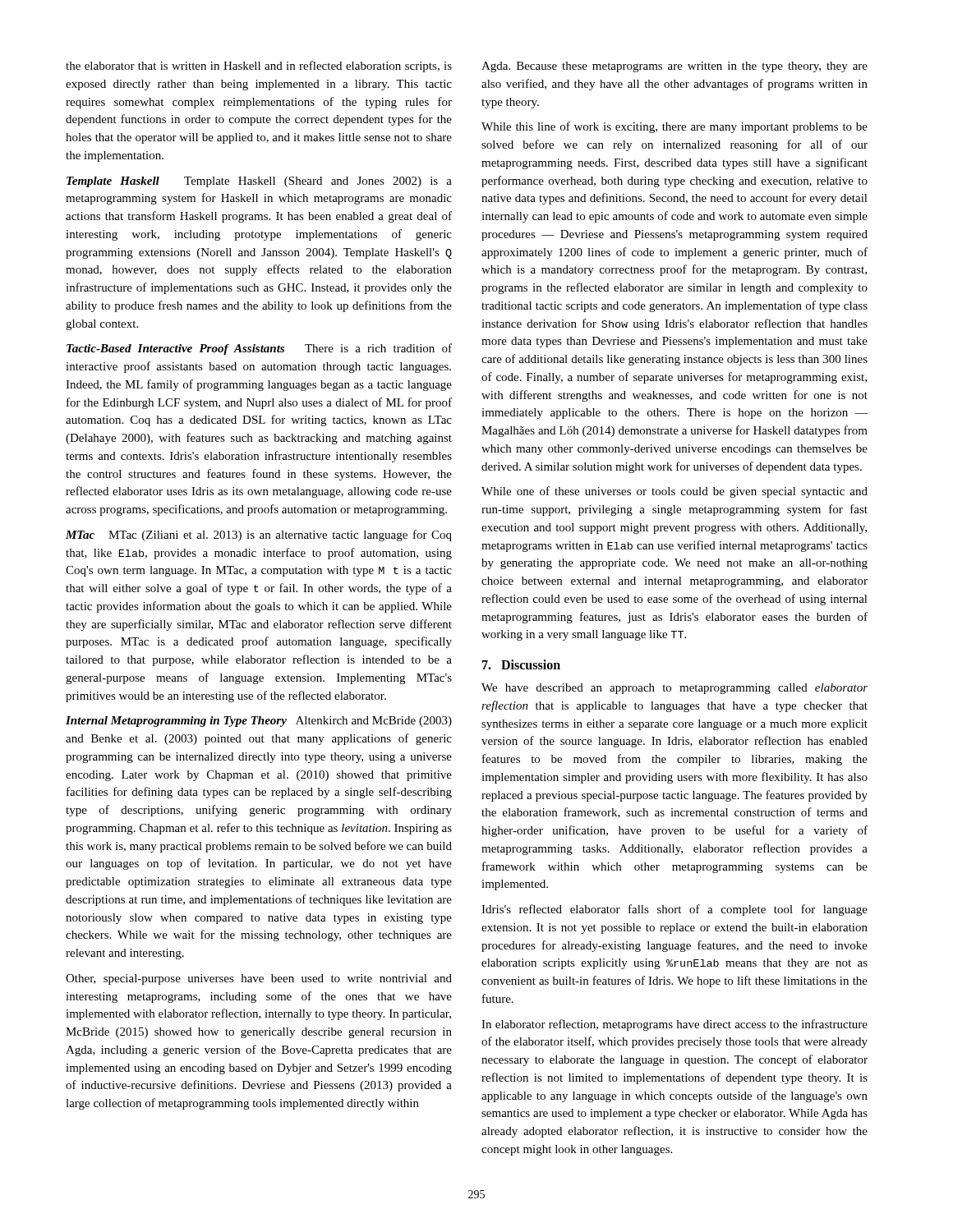The image size is (953, 1232).
Task: Click the passage that begins "Template Haskell Template"
Action: pos(259,252)
